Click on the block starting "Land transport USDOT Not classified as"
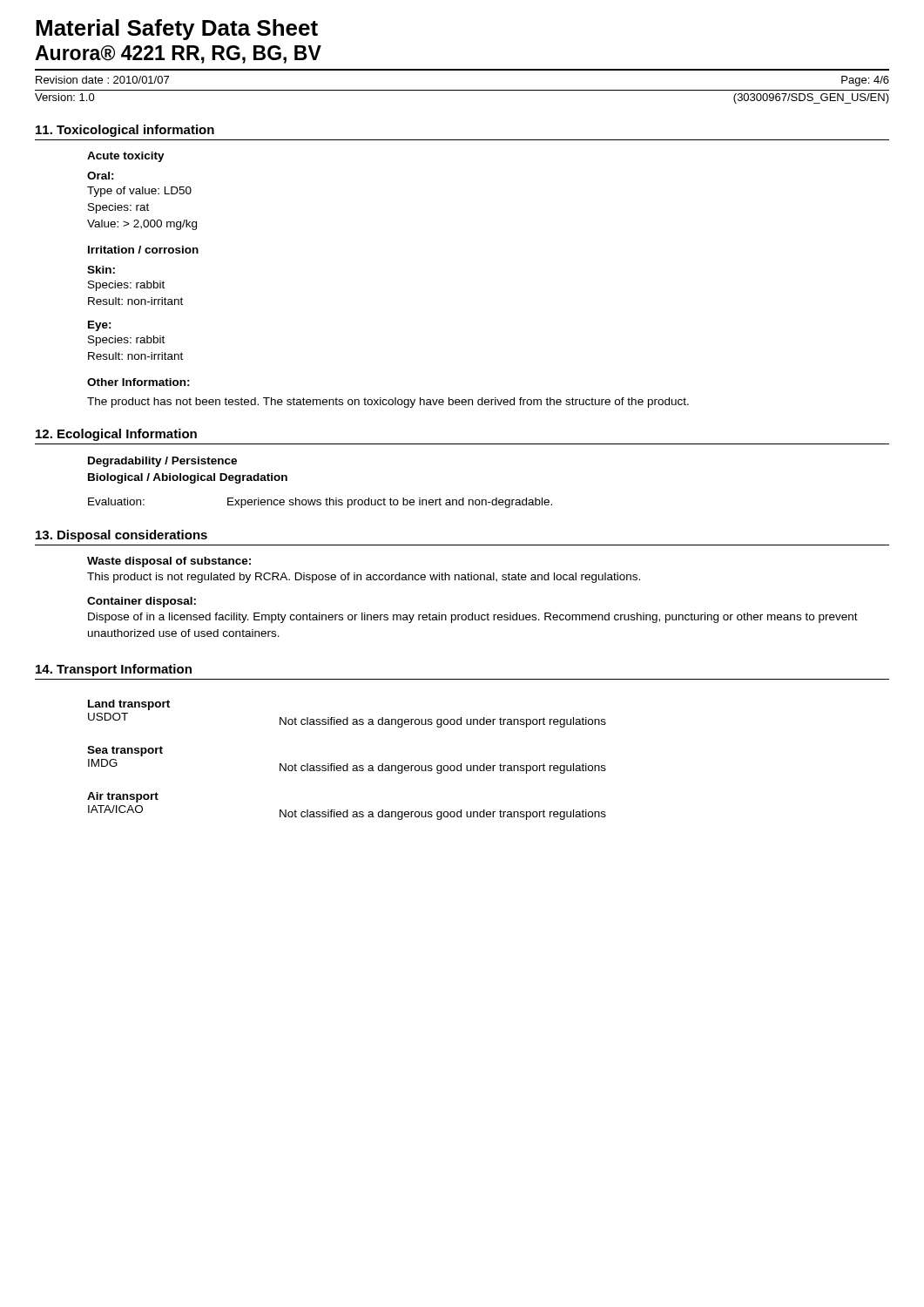Viewport: 924px width, 1307px height. click(x=479, y=712)
